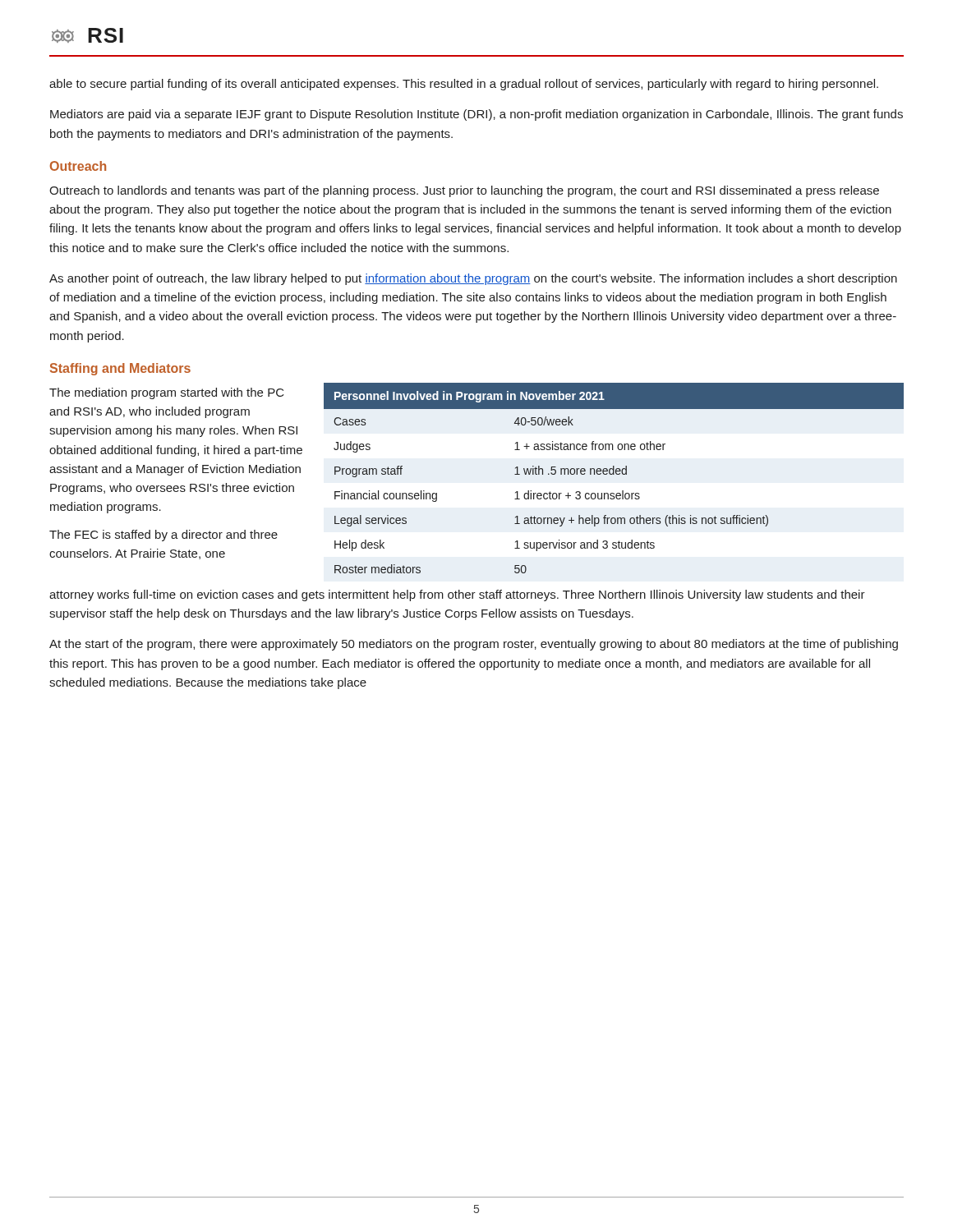Locate the block of text that opens with "The FEC is staffed by a"

(x=164, y=543)
